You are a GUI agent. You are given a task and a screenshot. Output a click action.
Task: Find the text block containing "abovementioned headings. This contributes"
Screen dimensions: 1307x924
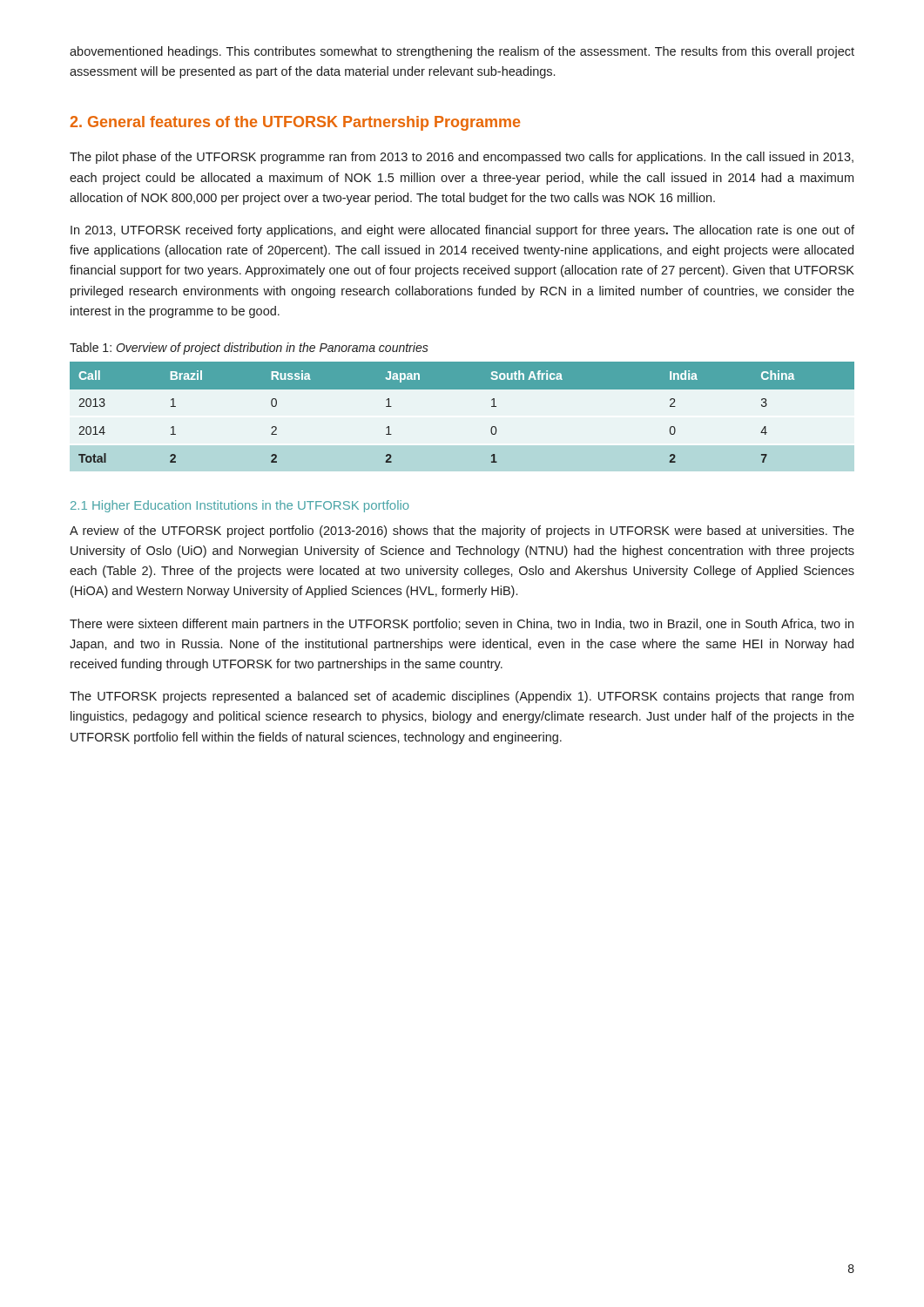462,61
